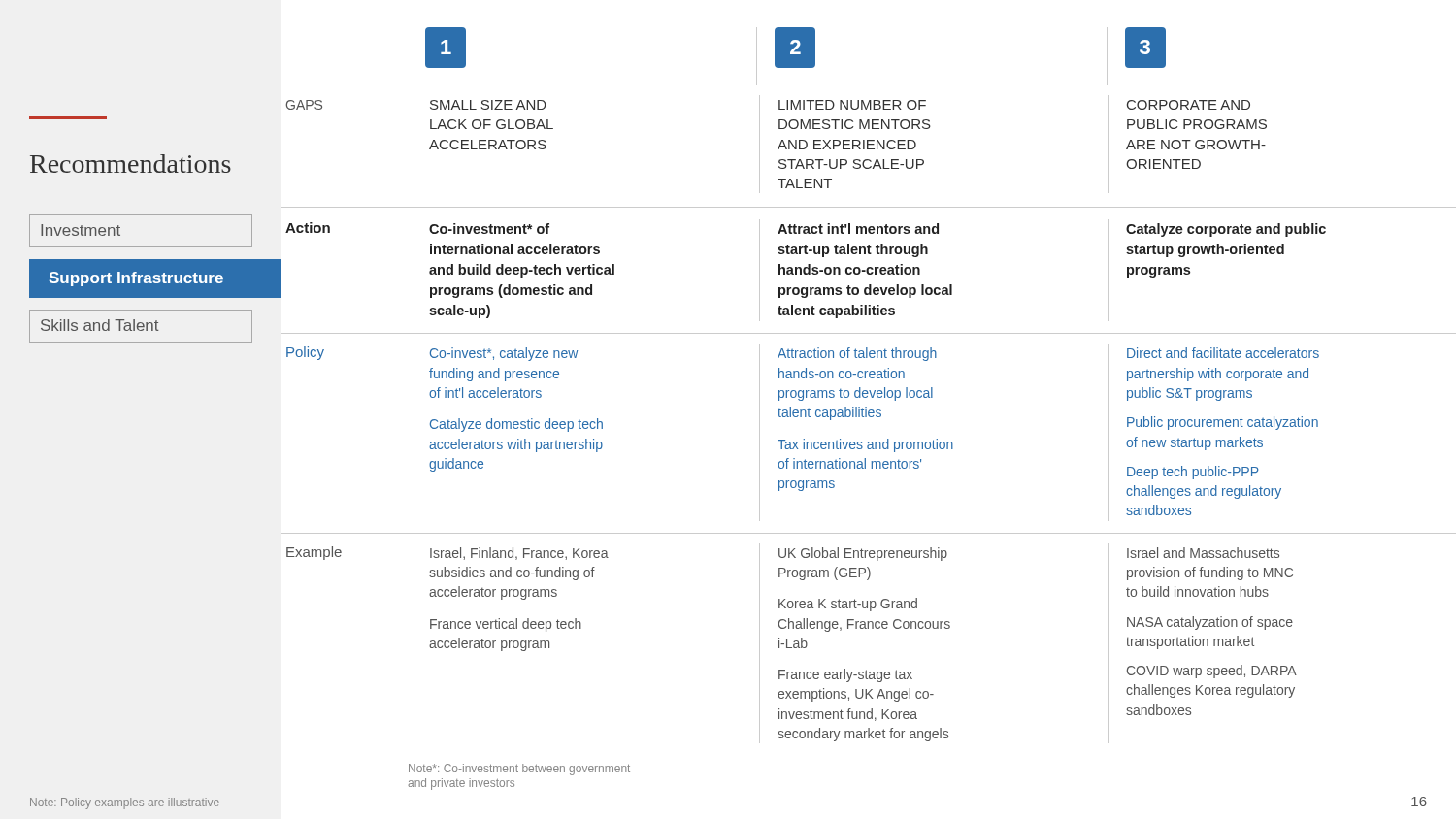Locate the text with the text "Public procurement catalyzationof new startup markets"

click(x=1222, y=432)
